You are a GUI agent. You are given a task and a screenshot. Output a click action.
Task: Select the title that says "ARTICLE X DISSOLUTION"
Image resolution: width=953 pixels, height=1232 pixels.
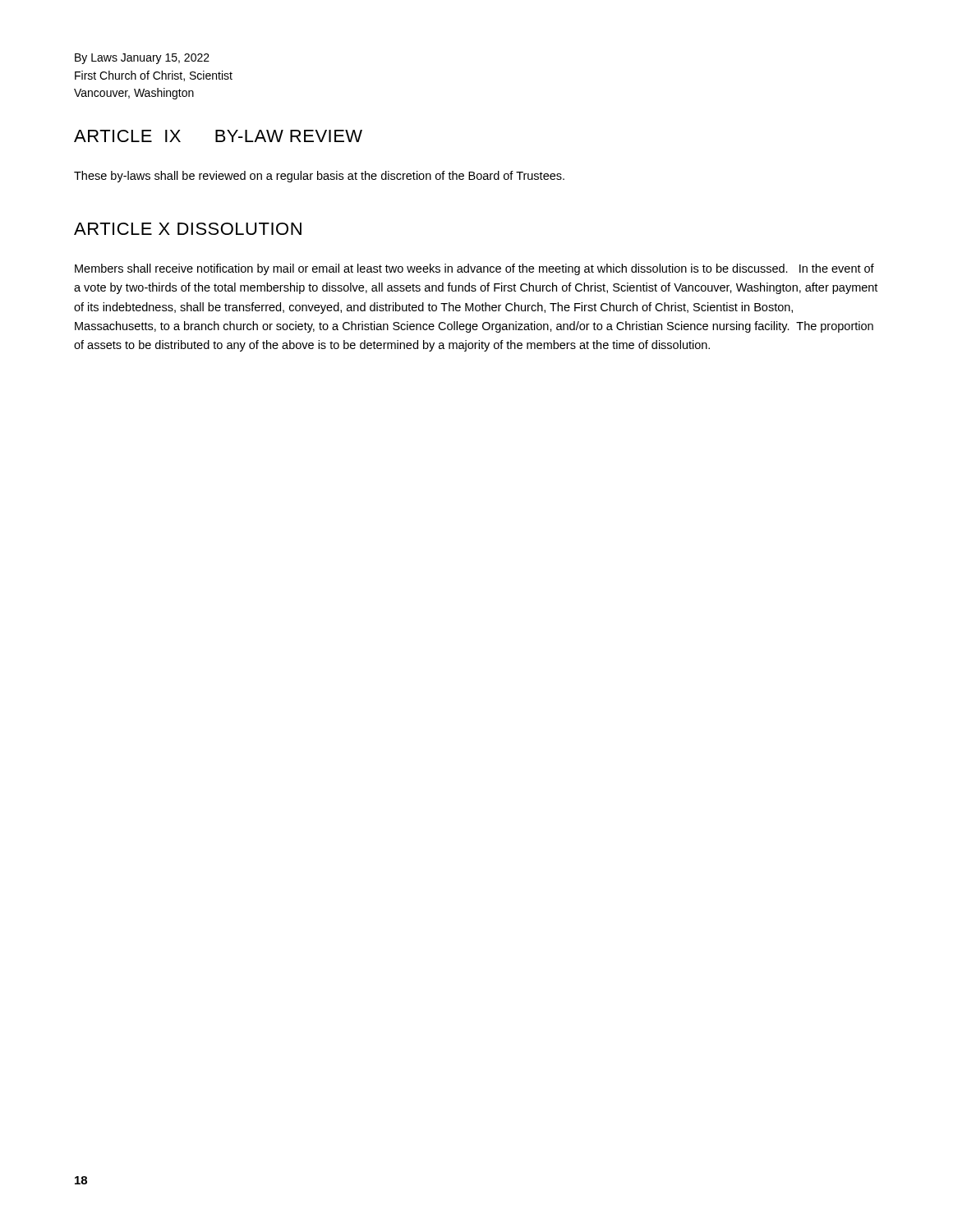(189, 229)
